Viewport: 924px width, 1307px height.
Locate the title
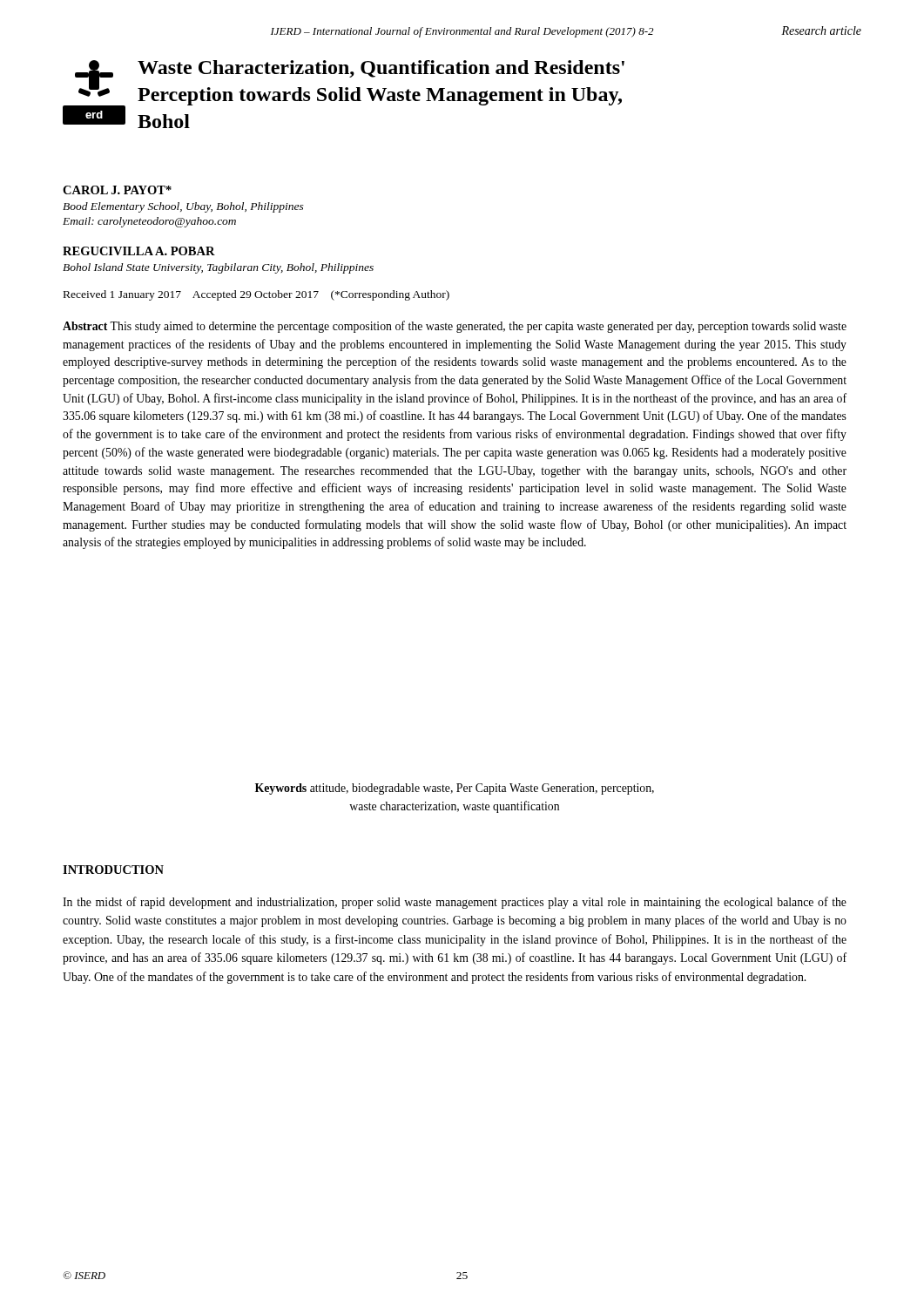pos(344,95)
